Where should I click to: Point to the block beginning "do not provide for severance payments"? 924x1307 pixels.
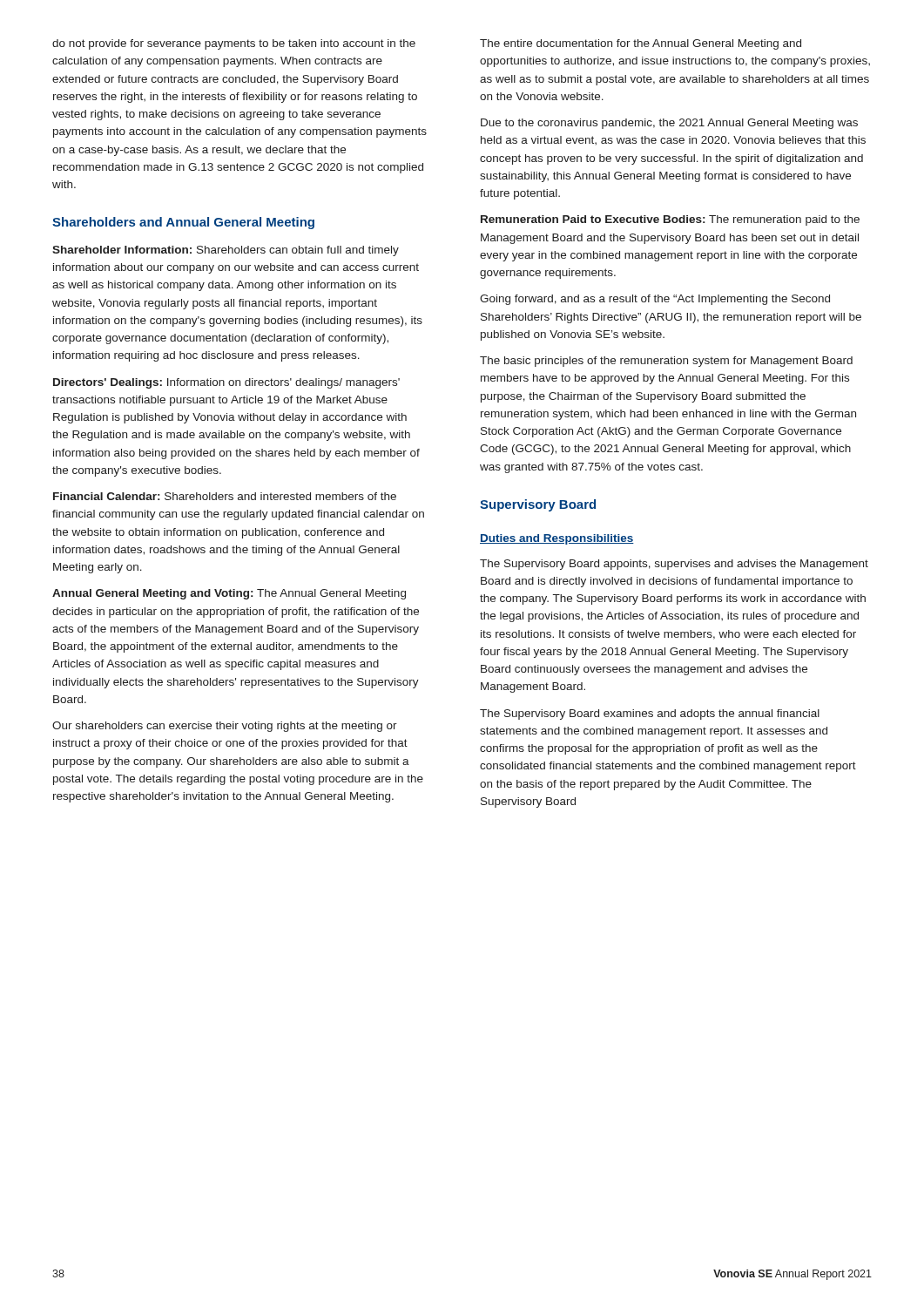(x=240, y=114)
